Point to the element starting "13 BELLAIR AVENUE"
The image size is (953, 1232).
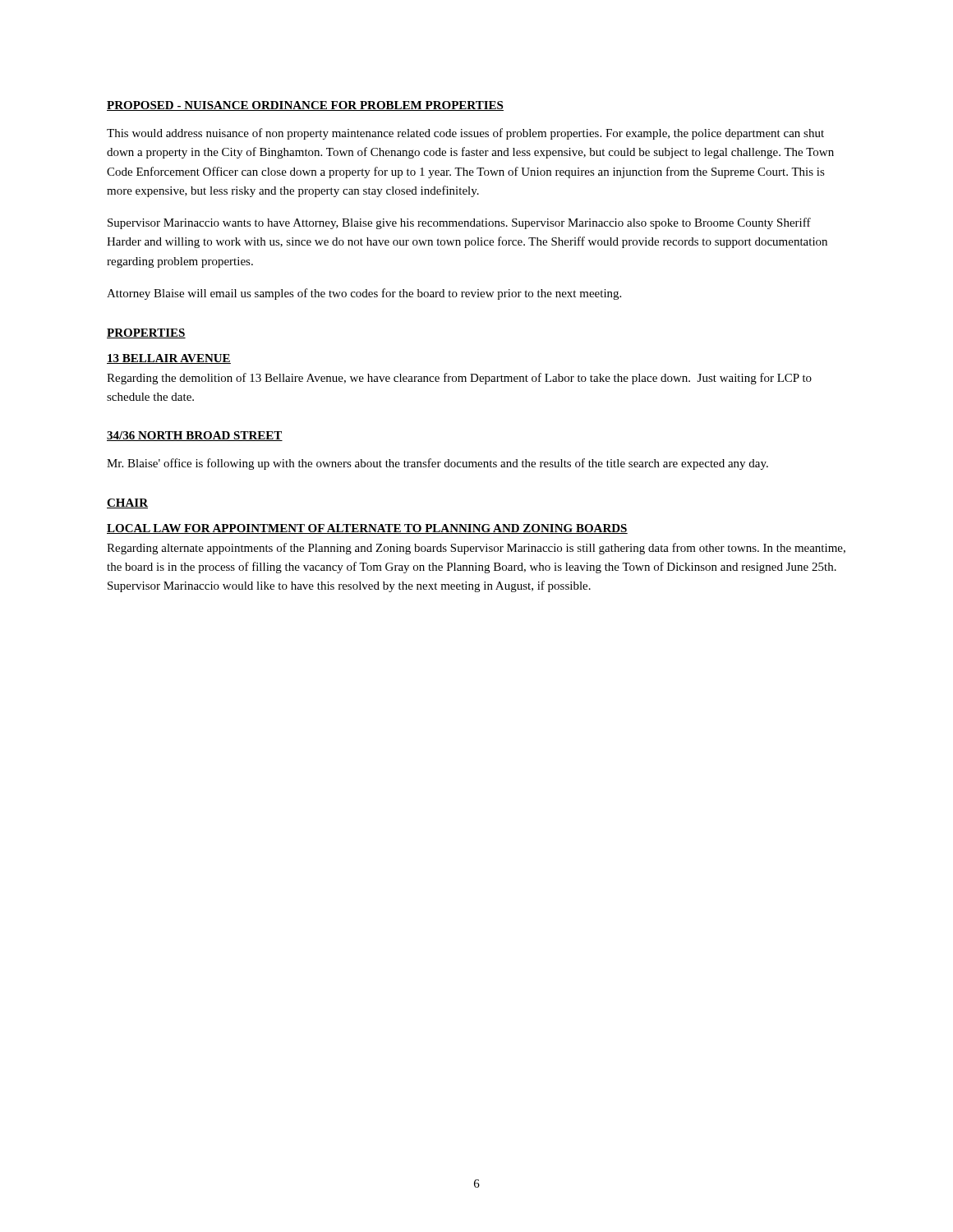169,358
